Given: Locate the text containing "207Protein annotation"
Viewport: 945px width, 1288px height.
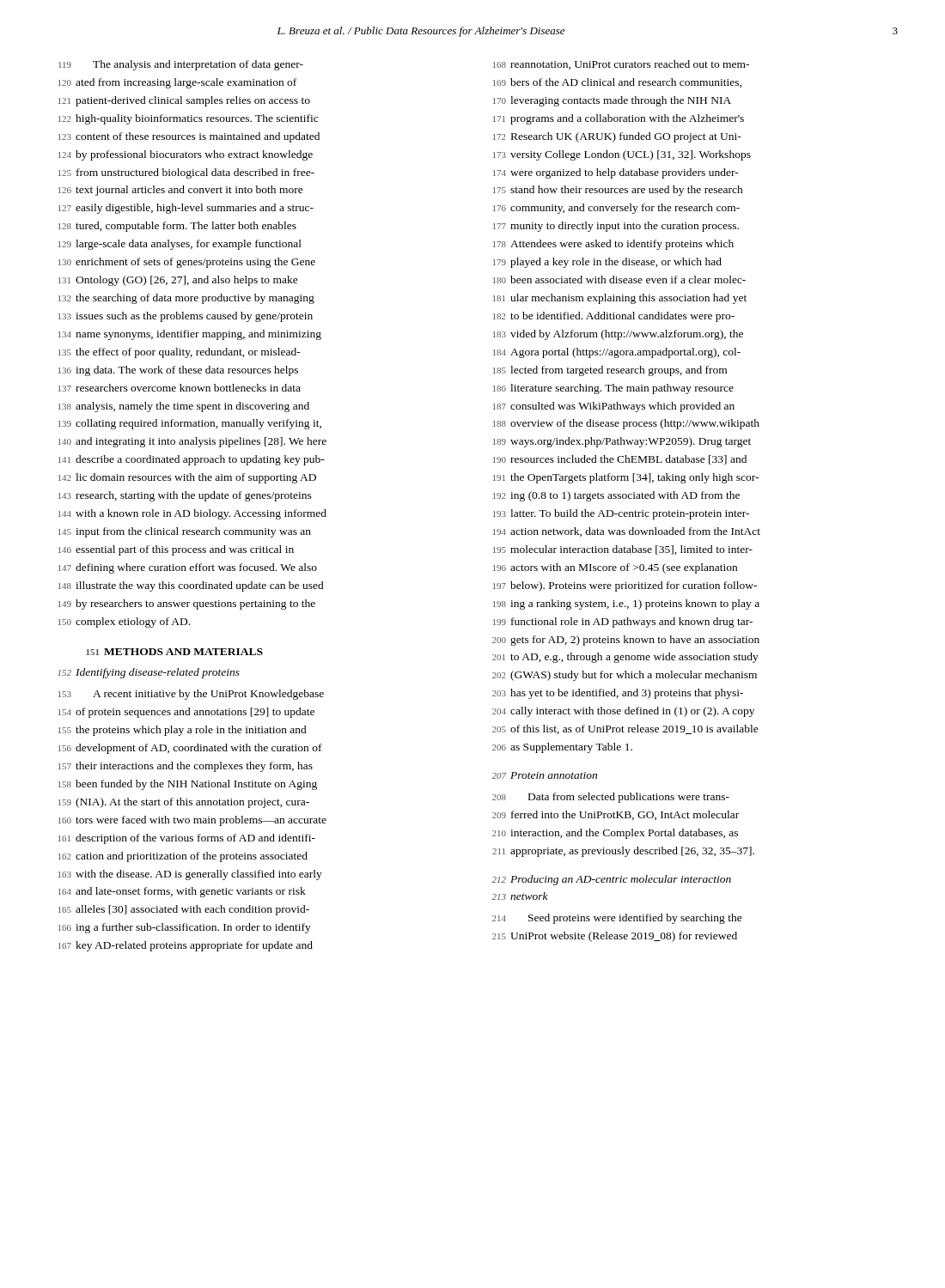Looking at the screenshot, I should [x=544, y=775].
